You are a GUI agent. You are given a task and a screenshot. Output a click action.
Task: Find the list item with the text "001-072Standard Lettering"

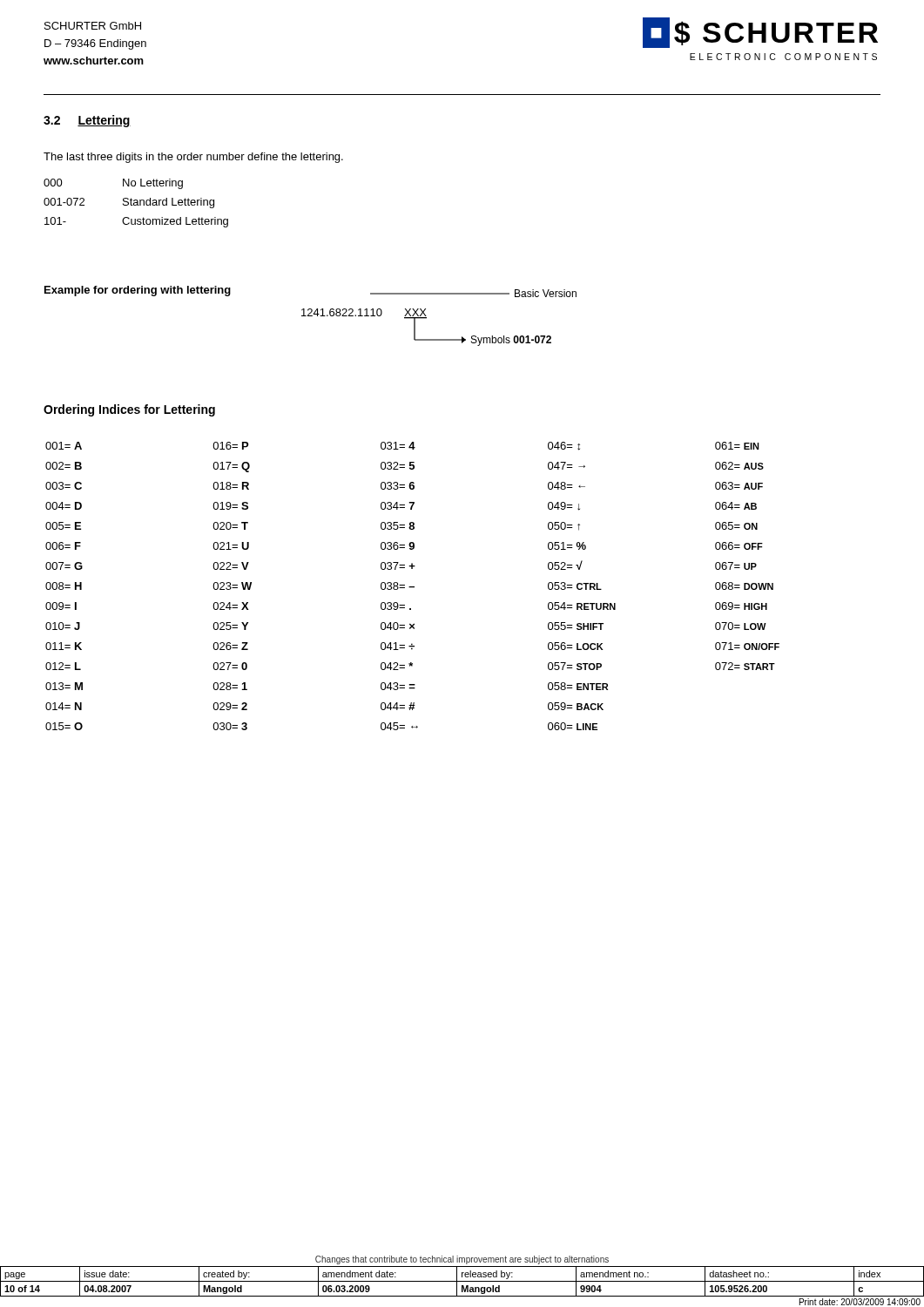coord(129,202)
